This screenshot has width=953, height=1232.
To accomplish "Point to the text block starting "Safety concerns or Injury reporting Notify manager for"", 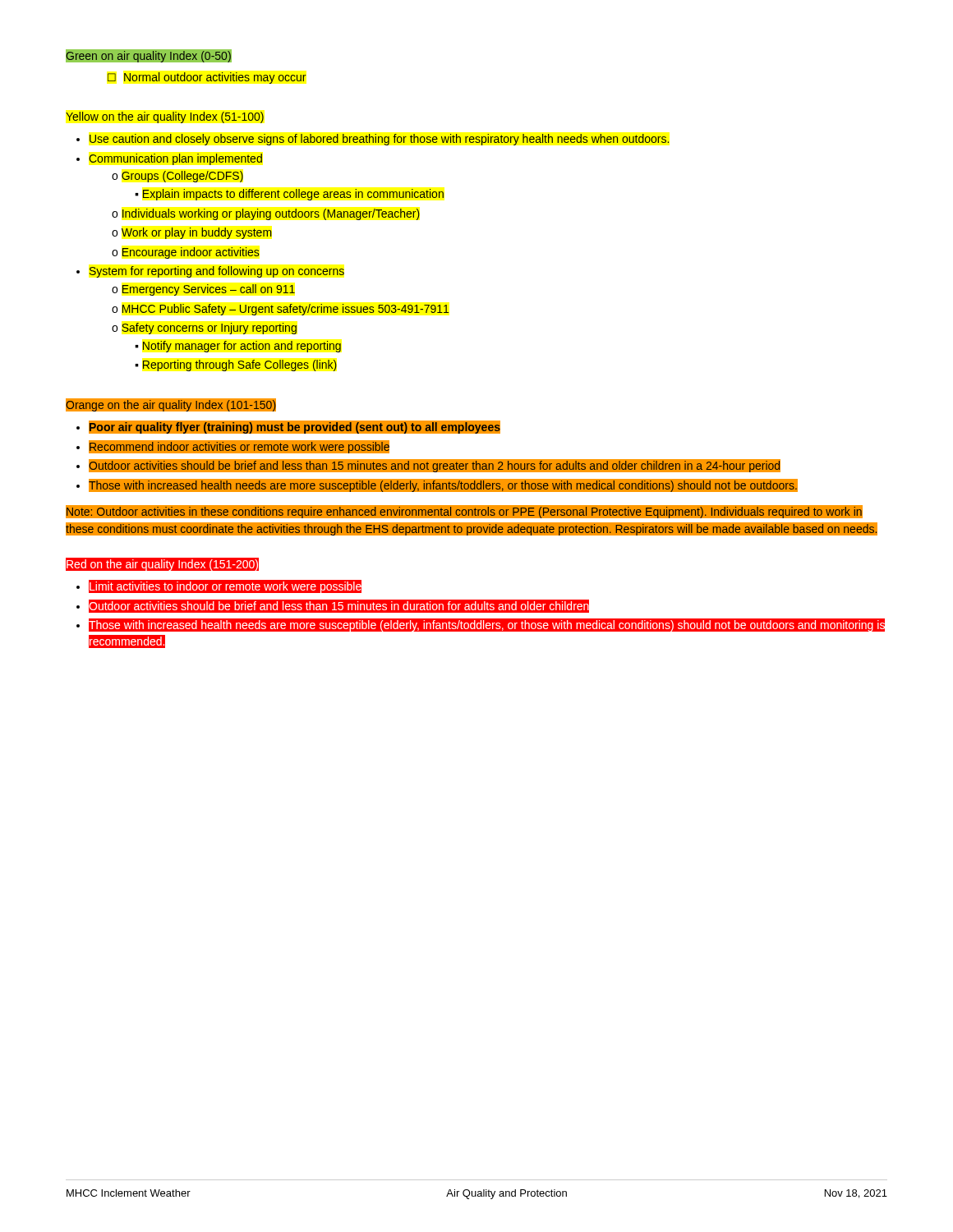I will pyautogui.click(x=204, y=329).
